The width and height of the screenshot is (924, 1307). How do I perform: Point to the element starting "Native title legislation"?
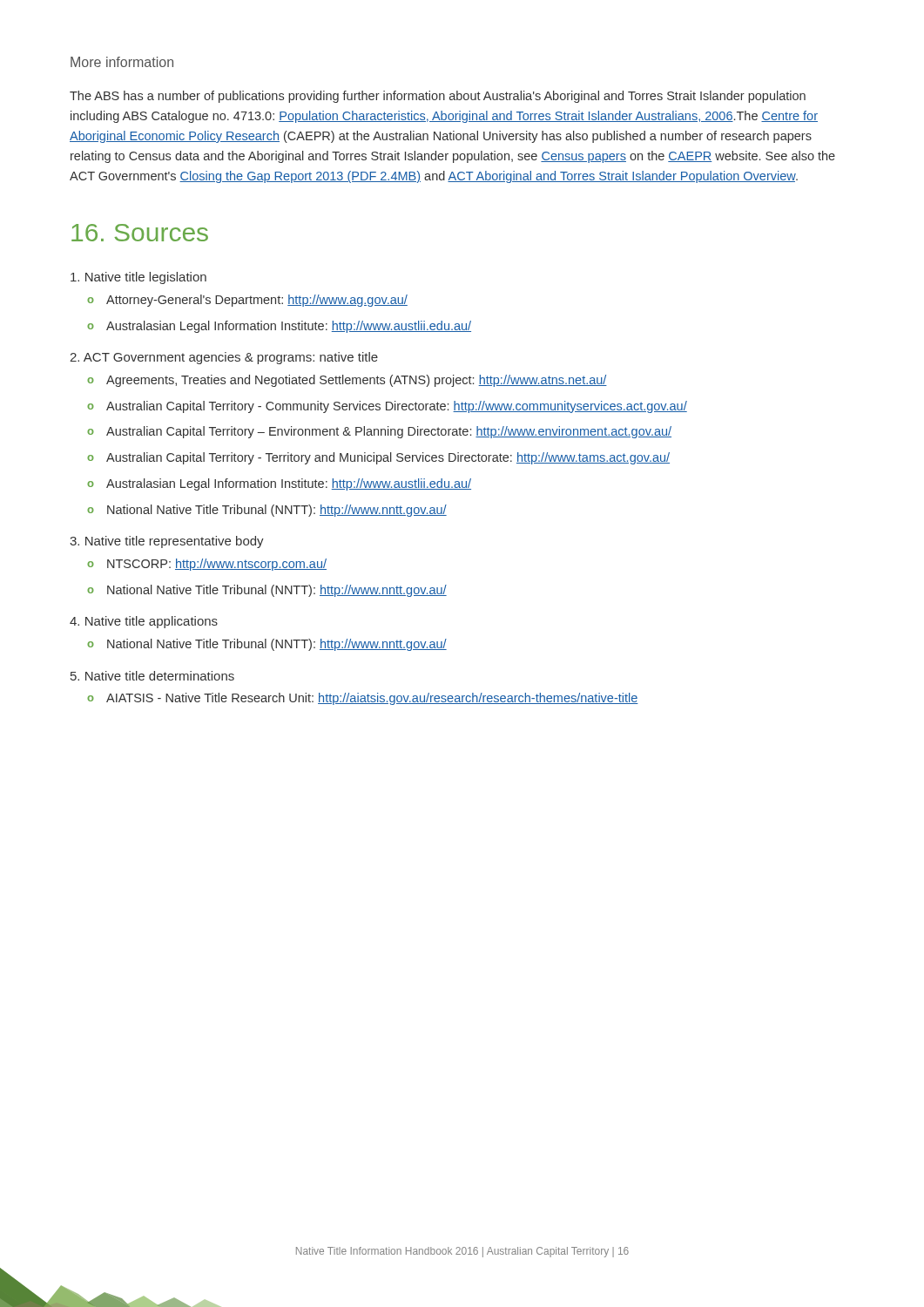tap(138, 278)
